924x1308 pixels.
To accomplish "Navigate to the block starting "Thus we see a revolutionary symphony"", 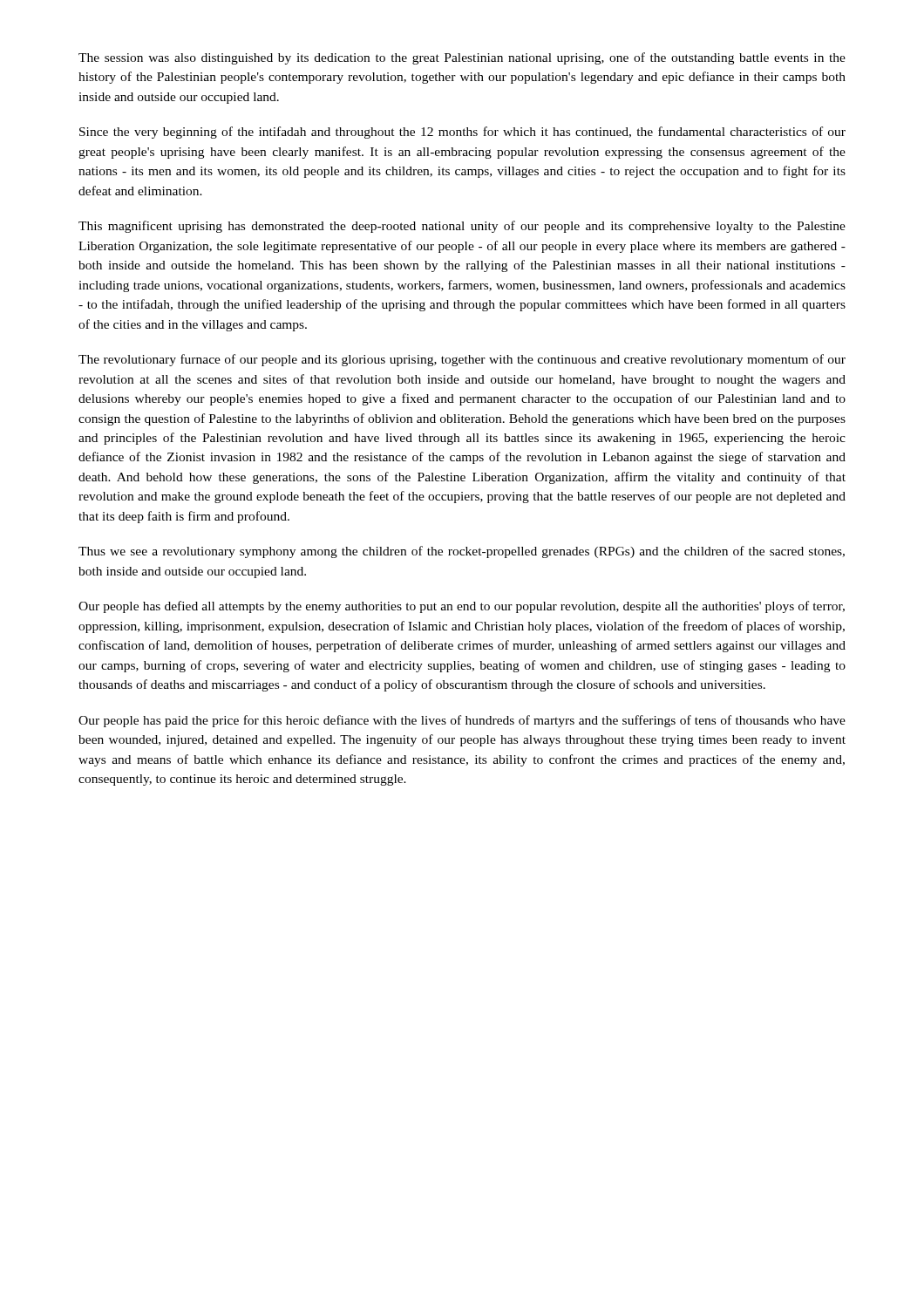I will pos(462,561).
